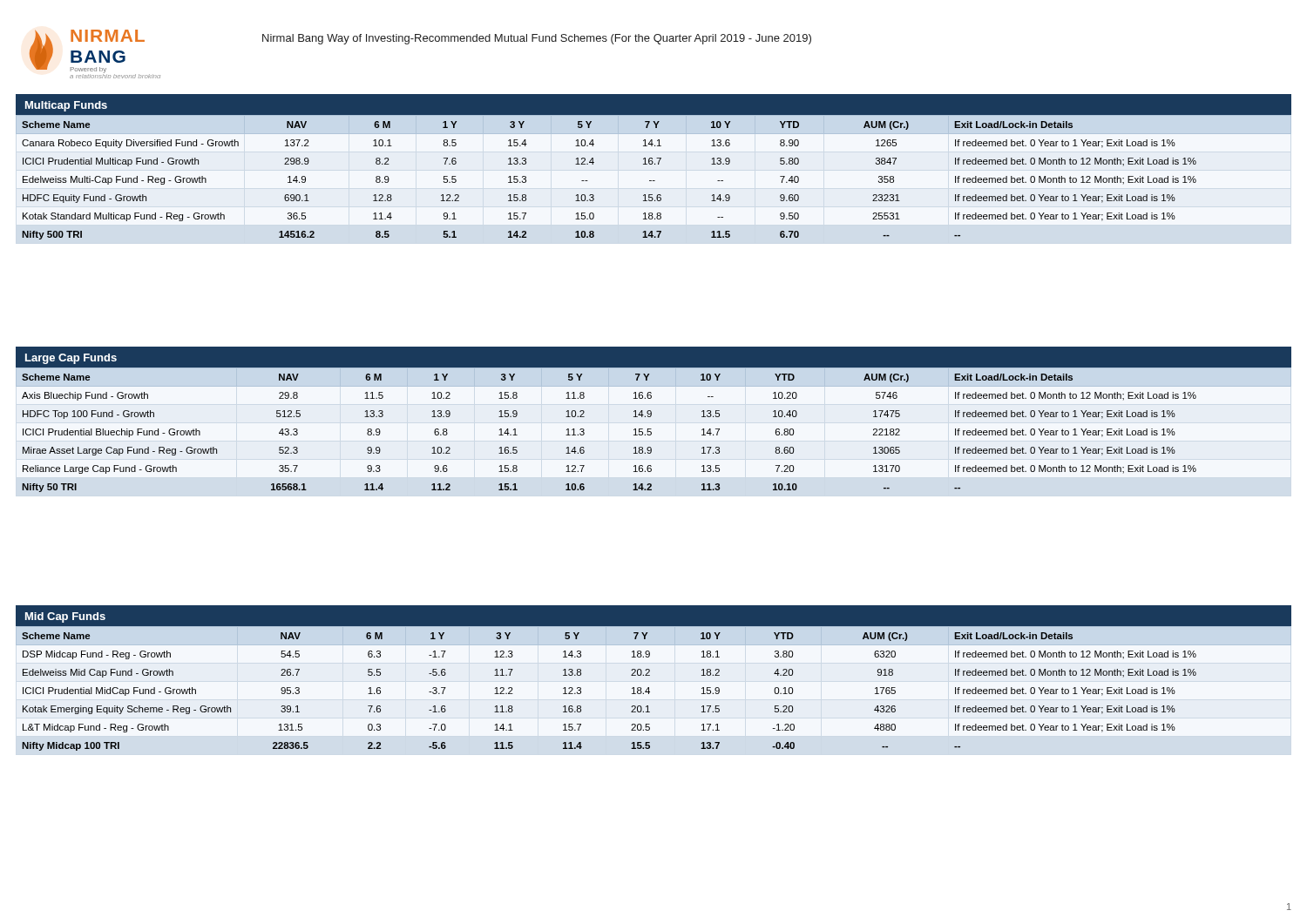Click on the region starting "Nirmal Bang Way"
This screenshot has height=924, width=1307.
point(537,38)
